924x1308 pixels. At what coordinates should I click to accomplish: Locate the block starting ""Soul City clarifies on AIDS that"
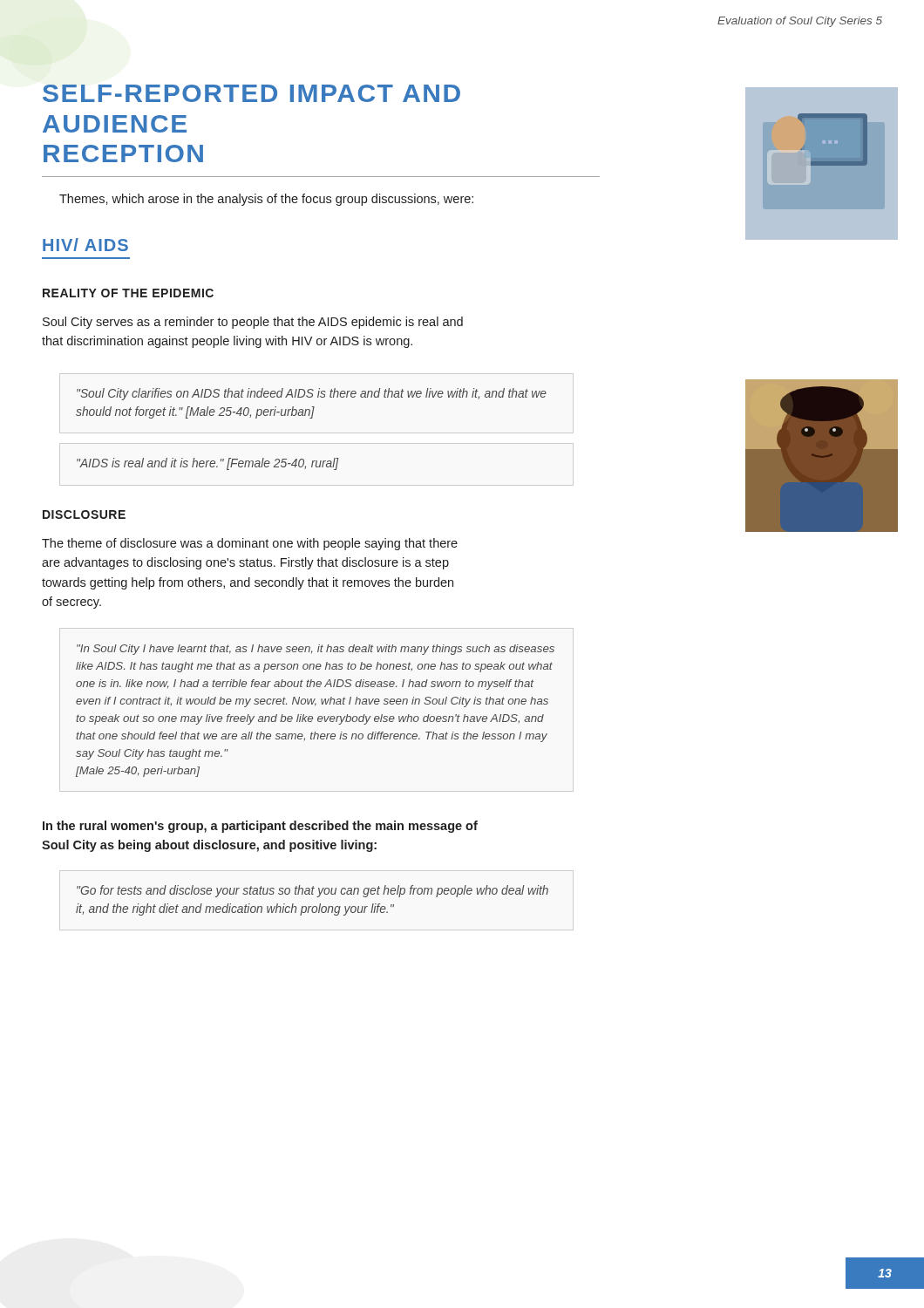pos(316,403)
